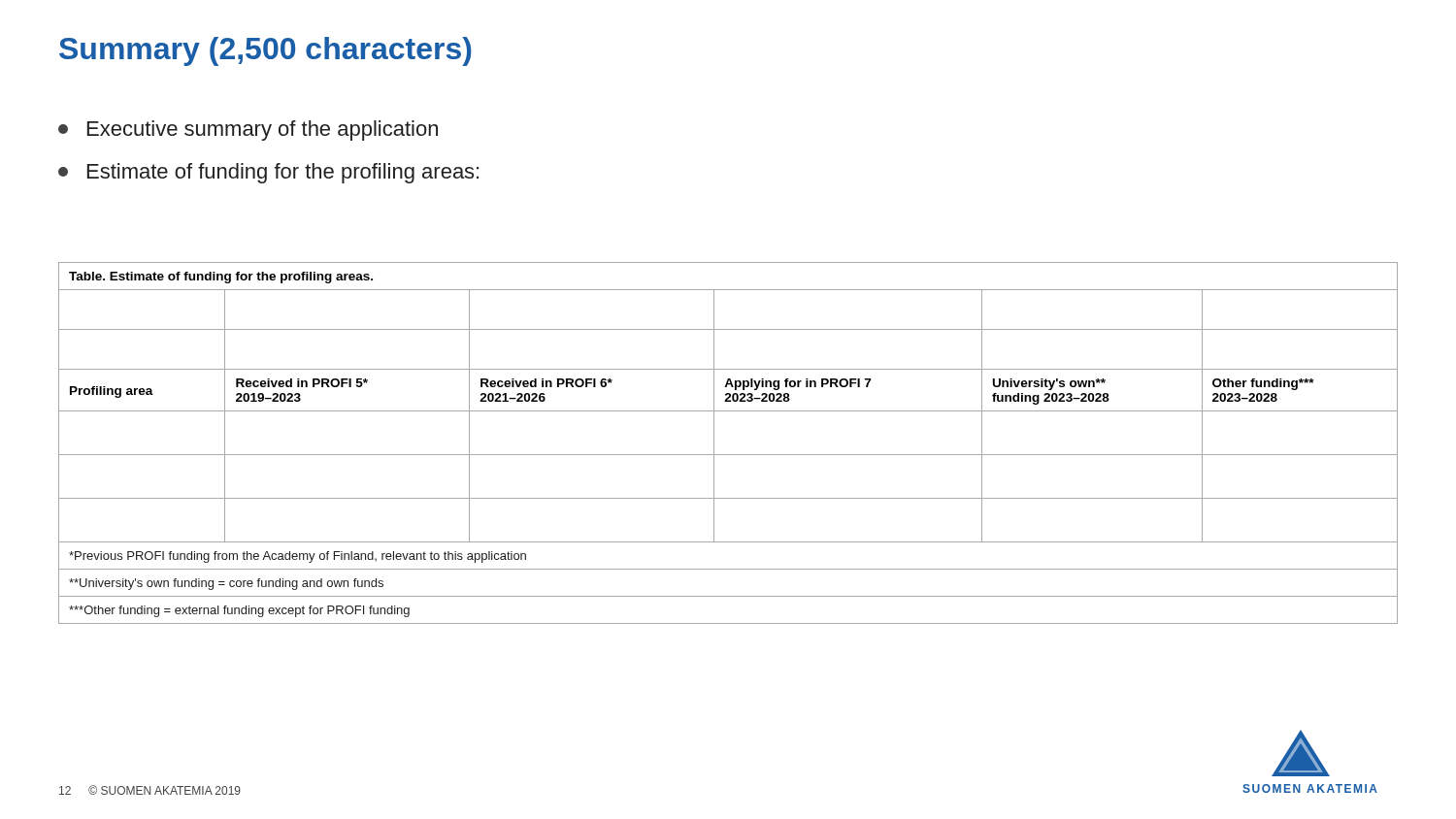Select the list item with the text "Estimate of funding for the profiling areas:"
The image size is (1456, 819).
click(x=270, y=172)
